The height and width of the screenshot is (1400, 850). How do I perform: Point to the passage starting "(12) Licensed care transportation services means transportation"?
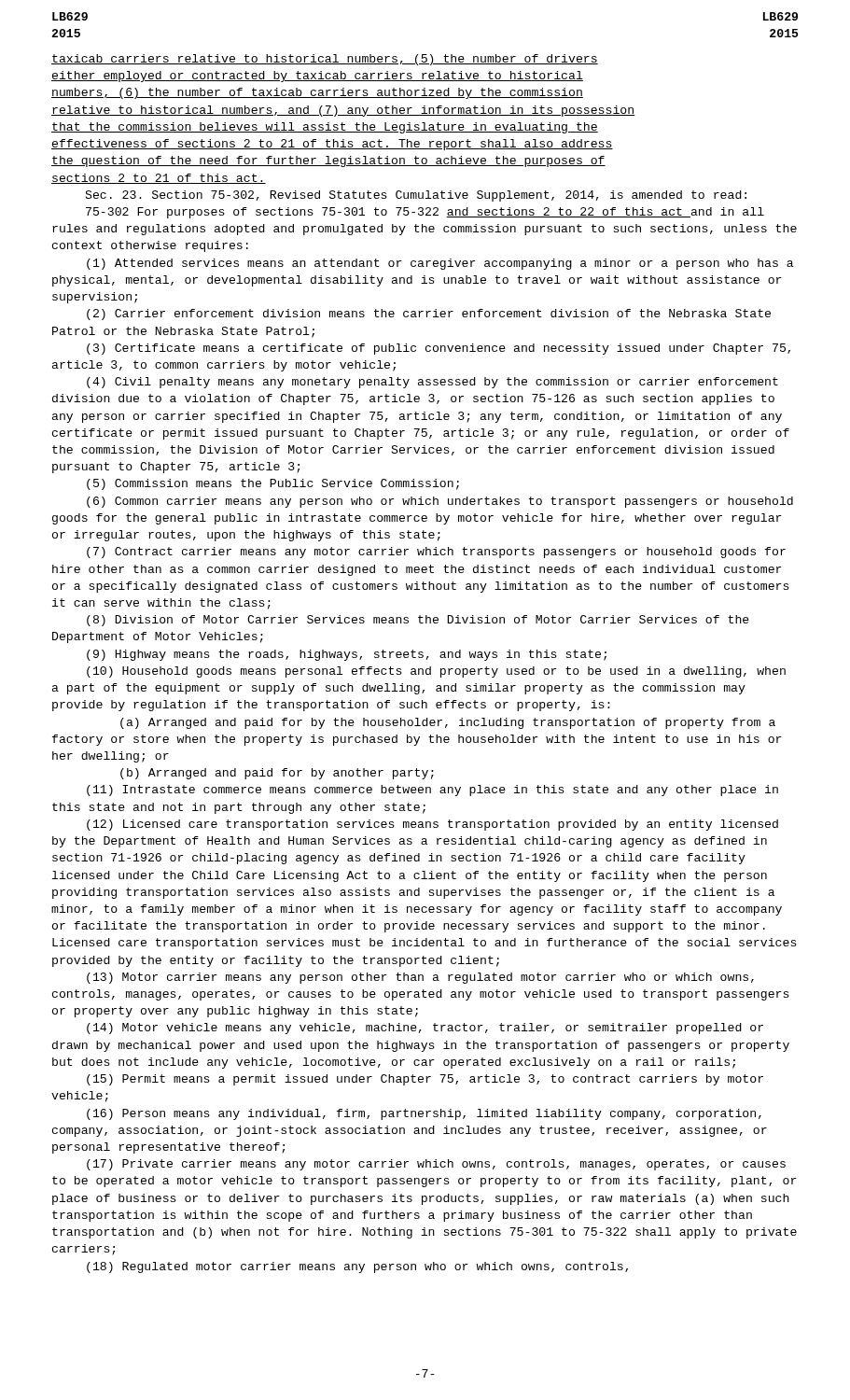[x=424, y=892]
